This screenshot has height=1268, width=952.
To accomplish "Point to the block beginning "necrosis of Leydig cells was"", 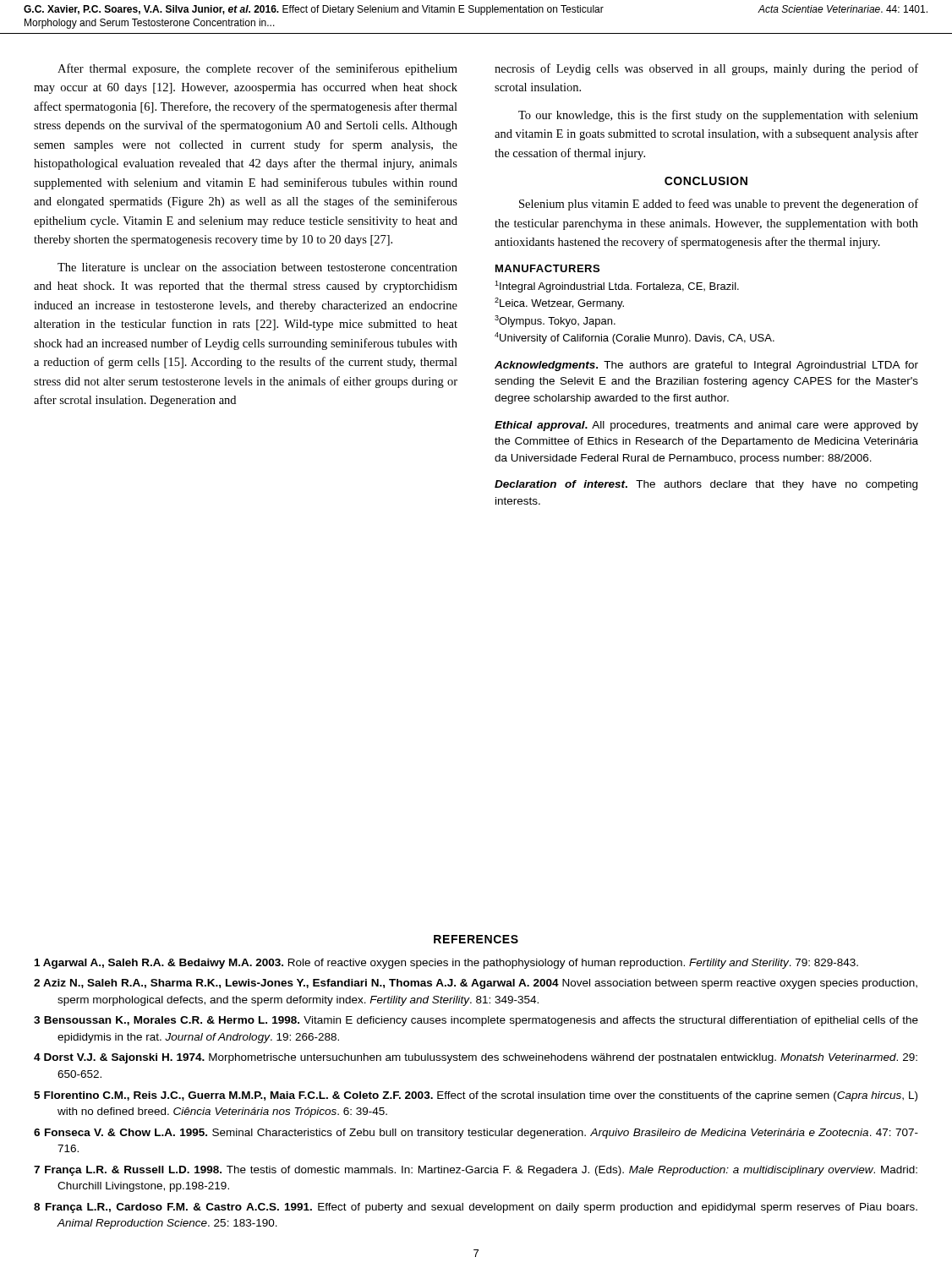I will pyautogui.click(x=706, y=78).
